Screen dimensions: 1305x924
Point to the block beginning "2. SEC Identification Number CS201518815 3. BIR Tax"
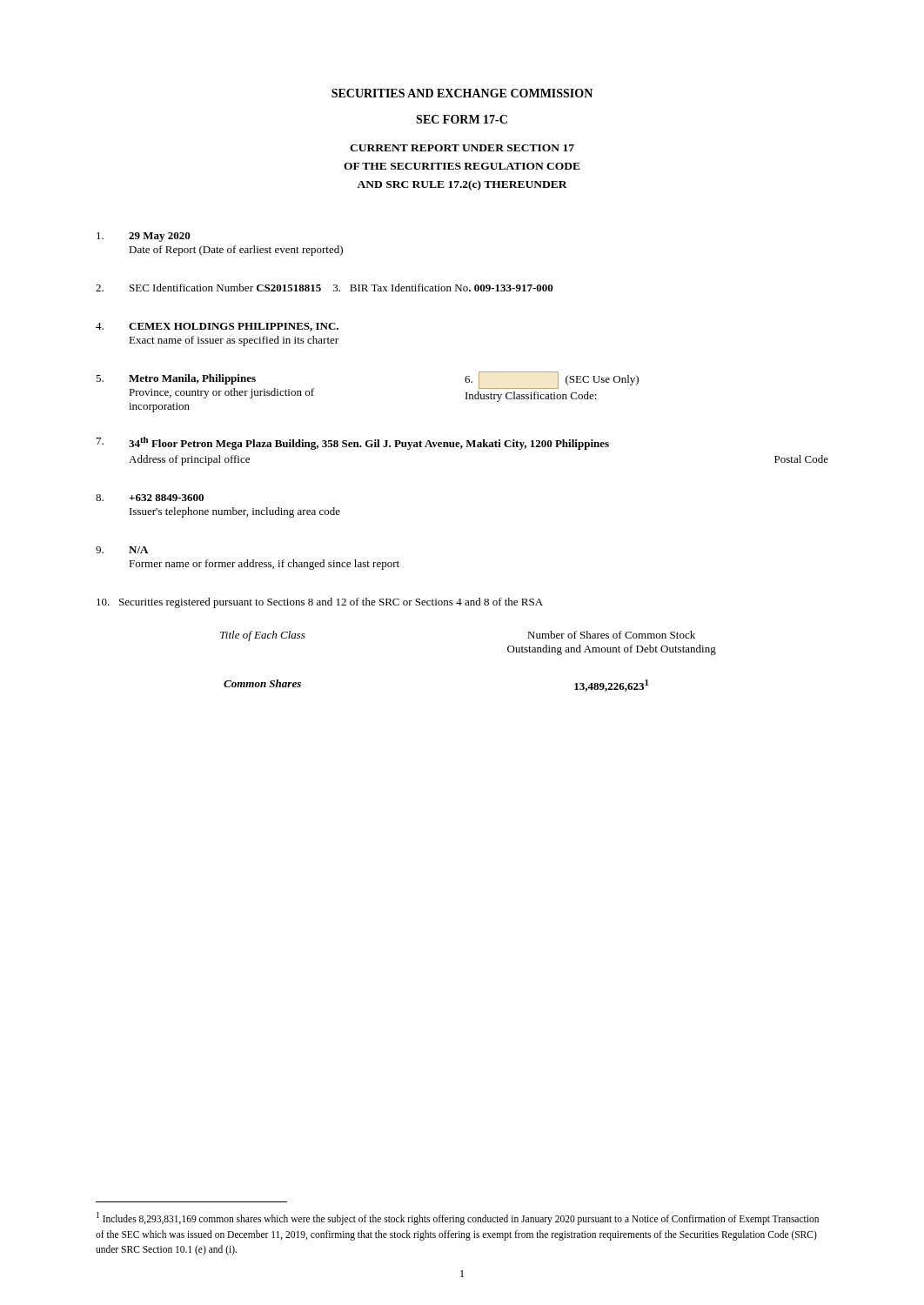tap(462, 288)
